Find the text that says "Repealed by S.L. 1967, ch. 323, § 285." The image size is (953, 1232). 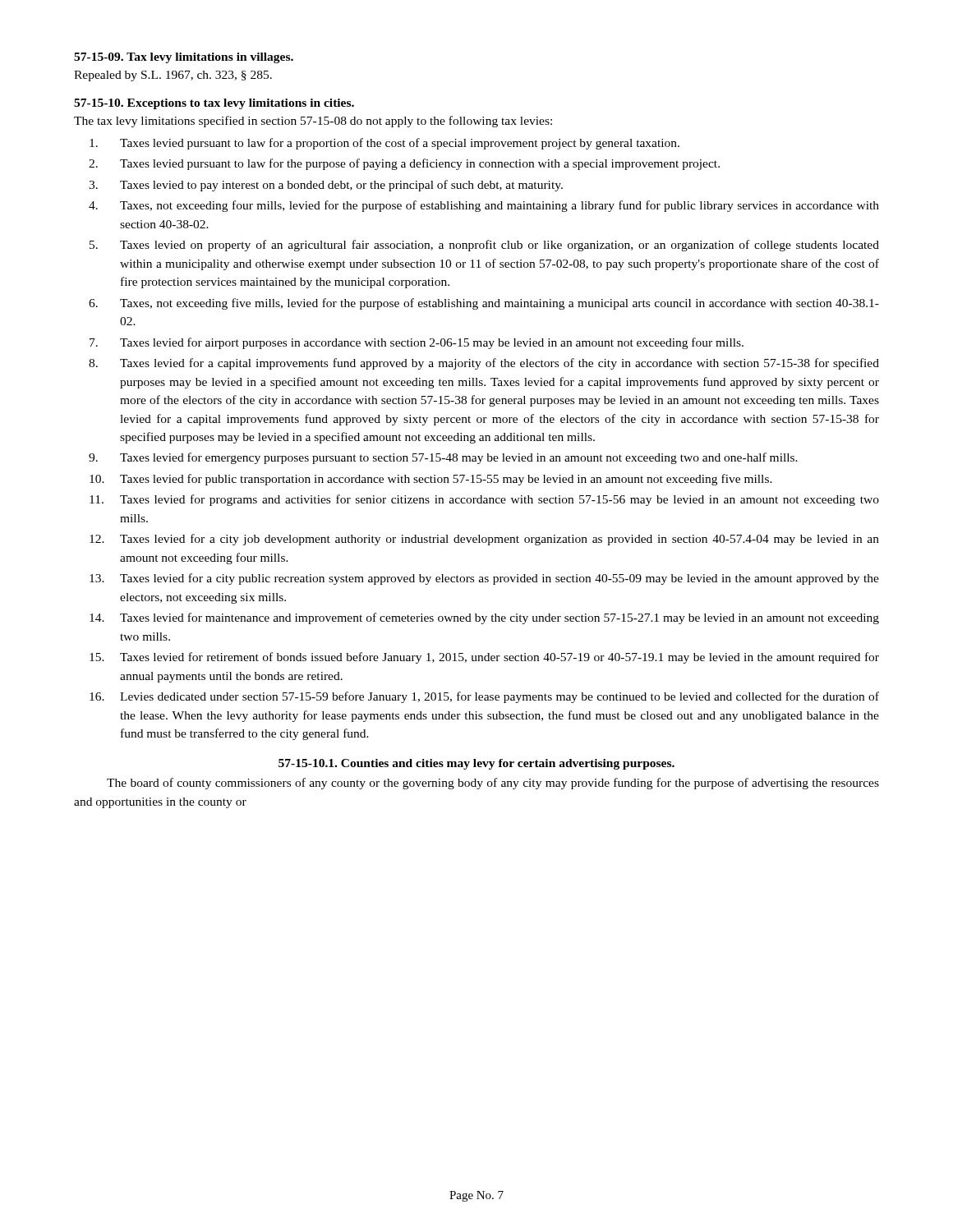pos(173,74)
